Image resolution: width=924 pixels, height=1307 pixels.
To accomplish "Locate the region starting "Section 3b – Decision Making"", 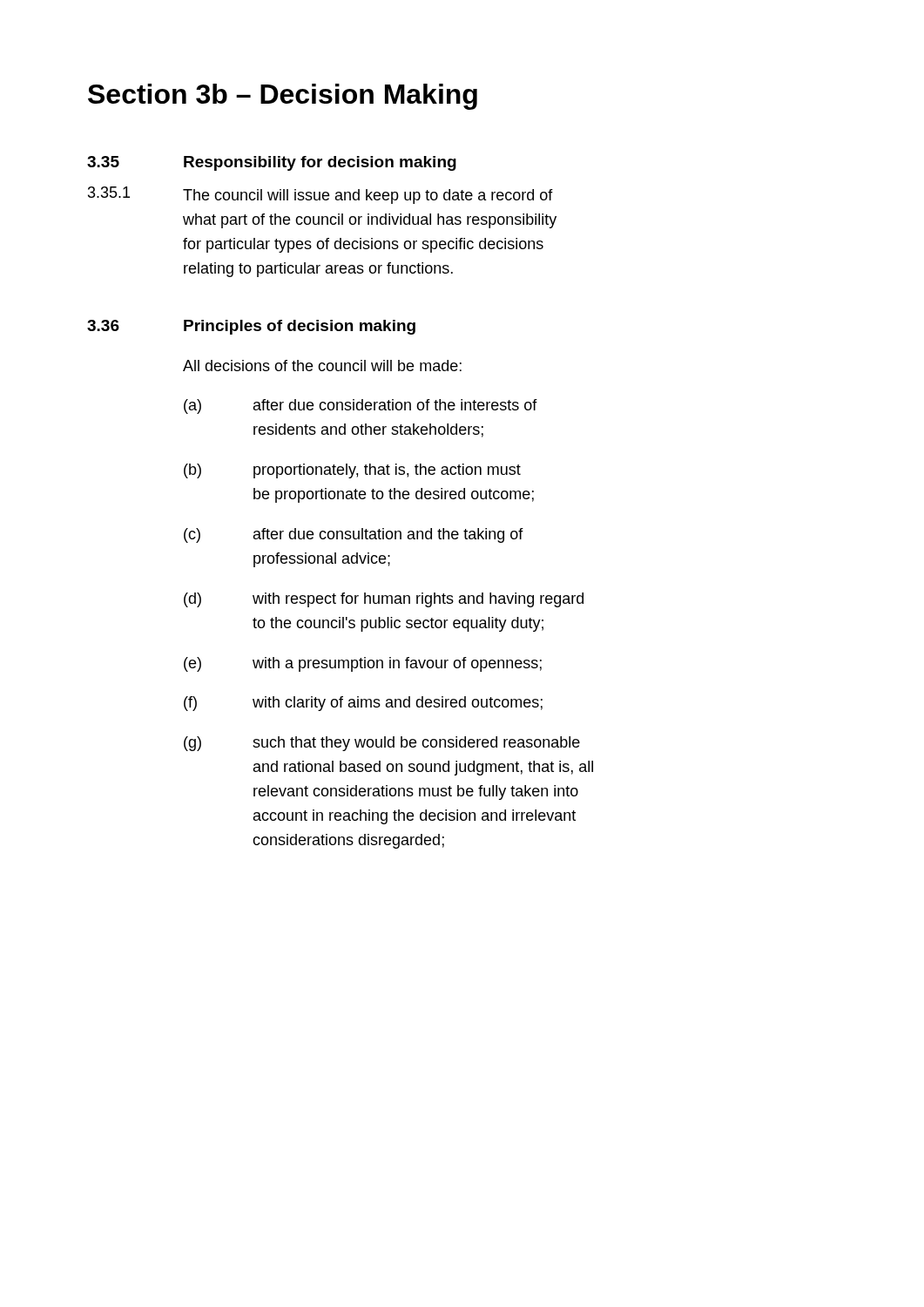I will (x=283, y=94).
